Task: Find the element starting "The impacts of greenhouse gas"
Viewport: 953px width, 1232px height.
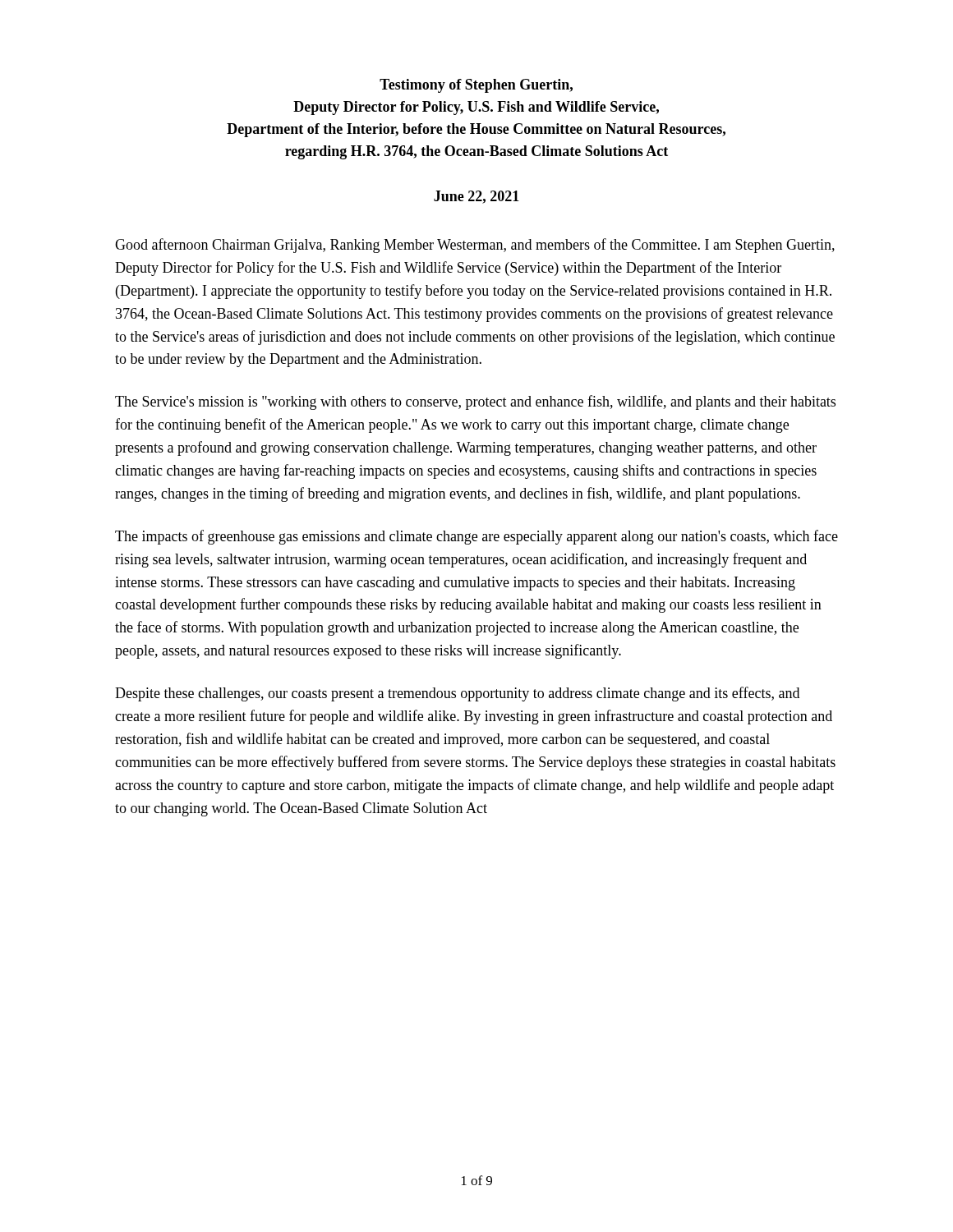Action: coord(476,593)
